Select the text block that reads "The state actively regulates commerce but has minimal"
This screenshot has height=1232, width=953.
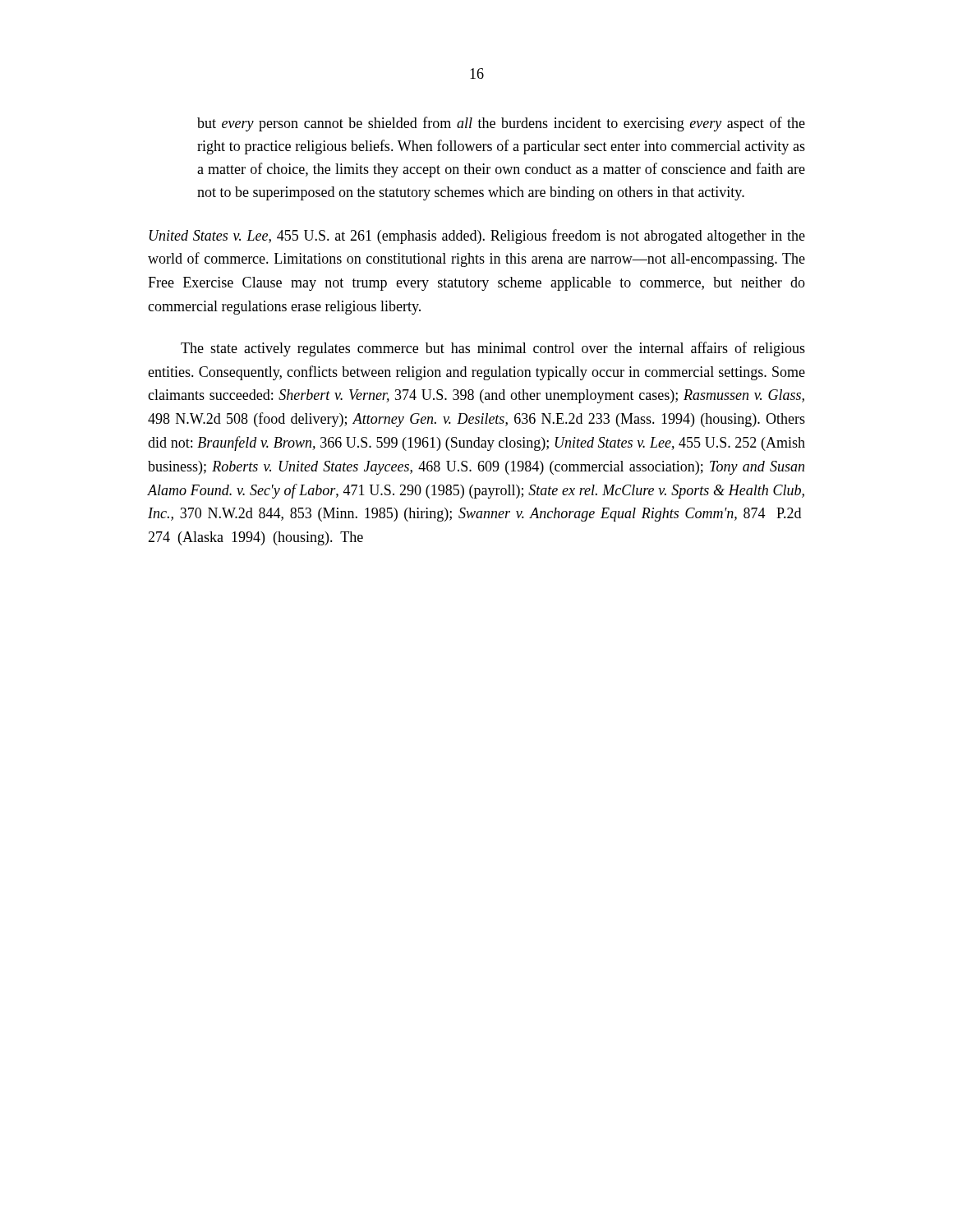[x=476, y=443]
